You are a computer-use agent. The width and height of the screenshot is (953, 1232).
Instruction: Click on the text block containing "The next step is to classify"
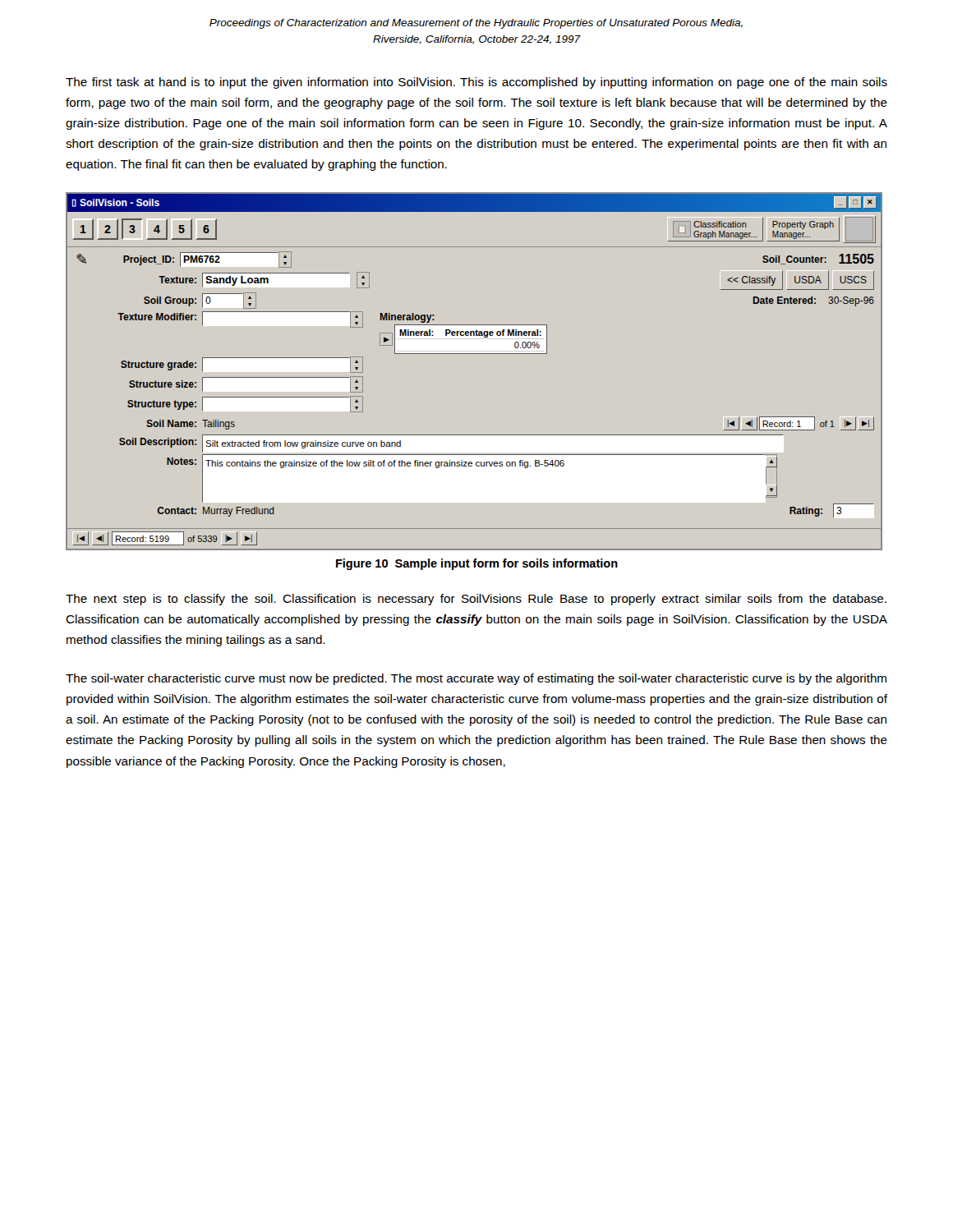click(476, 619)
